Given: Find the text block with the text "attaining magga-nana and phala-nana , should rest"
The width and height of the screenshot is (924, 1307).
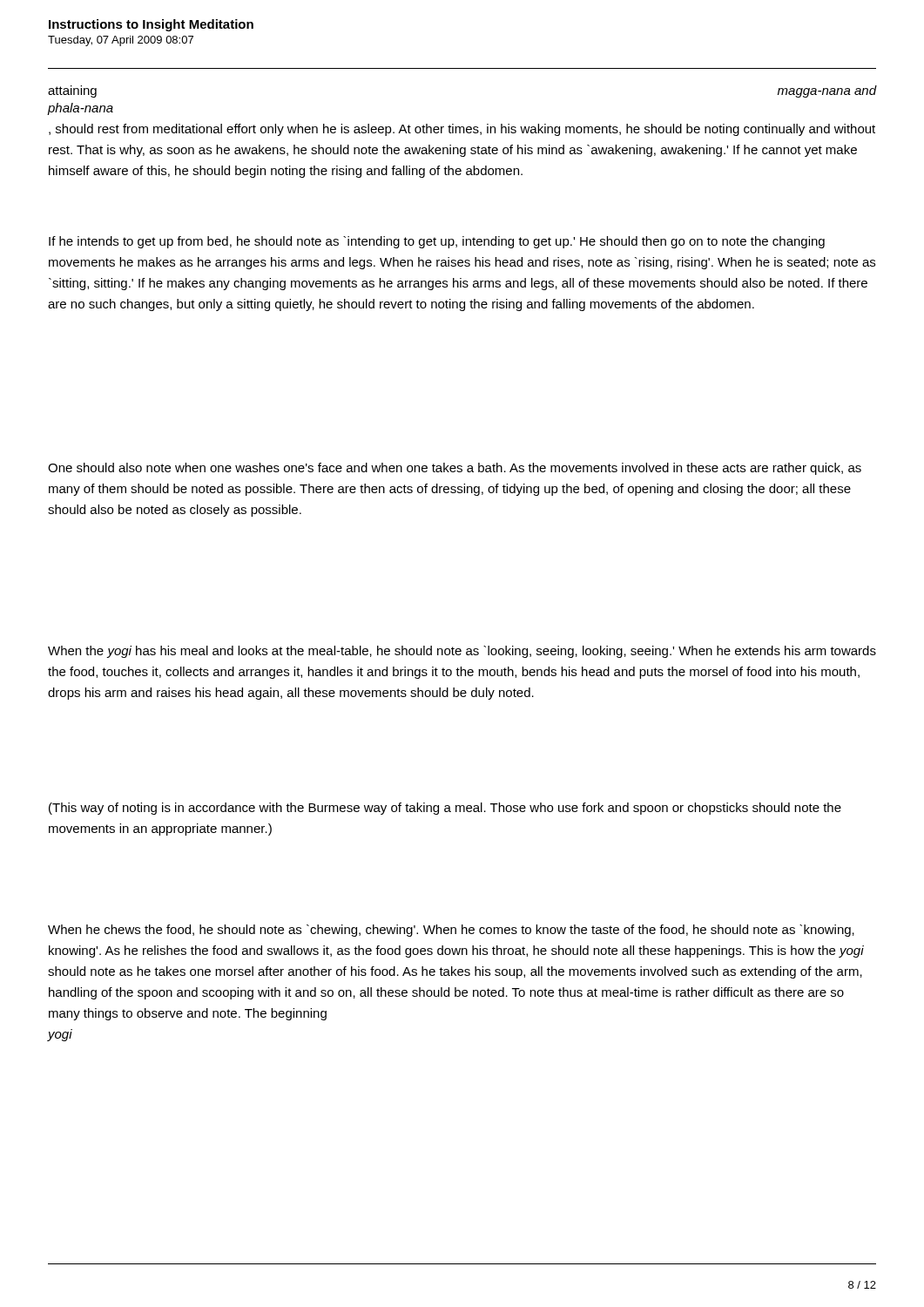Looking at the screenshot, I should click(x=462, y=132).
